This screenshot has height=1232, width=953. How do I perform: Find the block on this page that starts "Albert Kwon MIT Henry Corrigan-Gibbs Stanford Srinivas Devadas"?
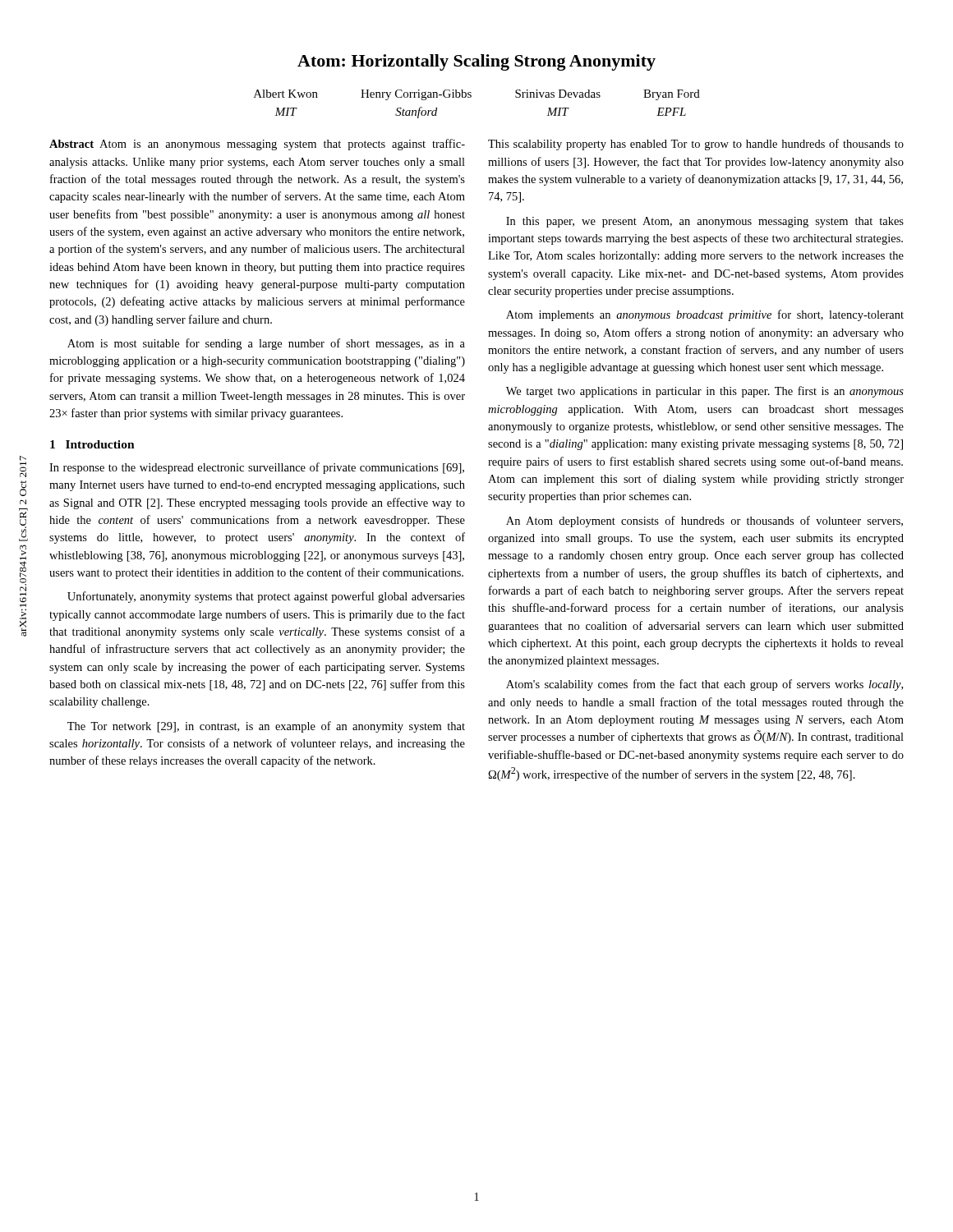(x=476, y=103)
